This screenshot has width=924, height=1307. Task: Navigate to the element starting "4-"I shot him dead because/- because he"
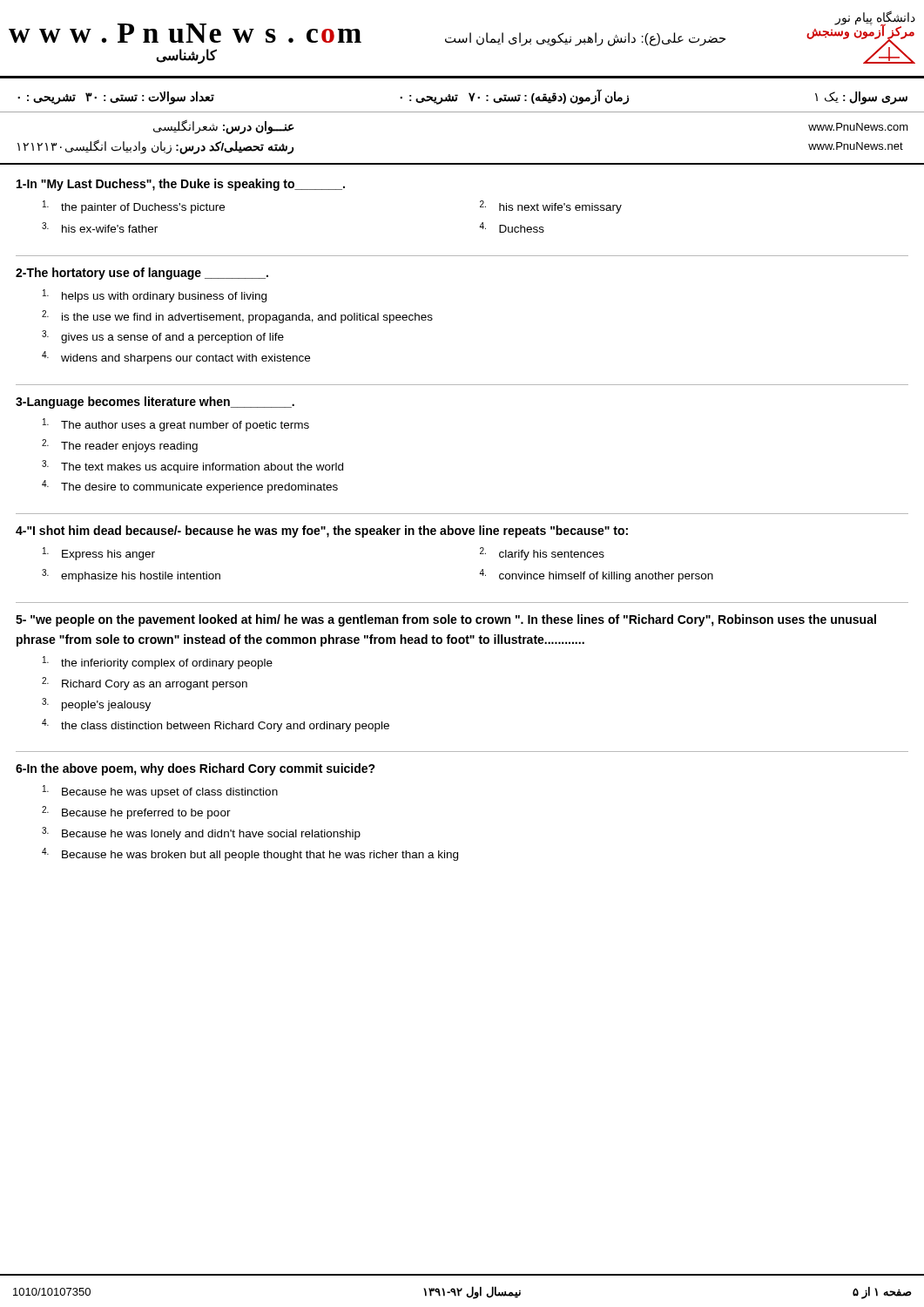322,532
